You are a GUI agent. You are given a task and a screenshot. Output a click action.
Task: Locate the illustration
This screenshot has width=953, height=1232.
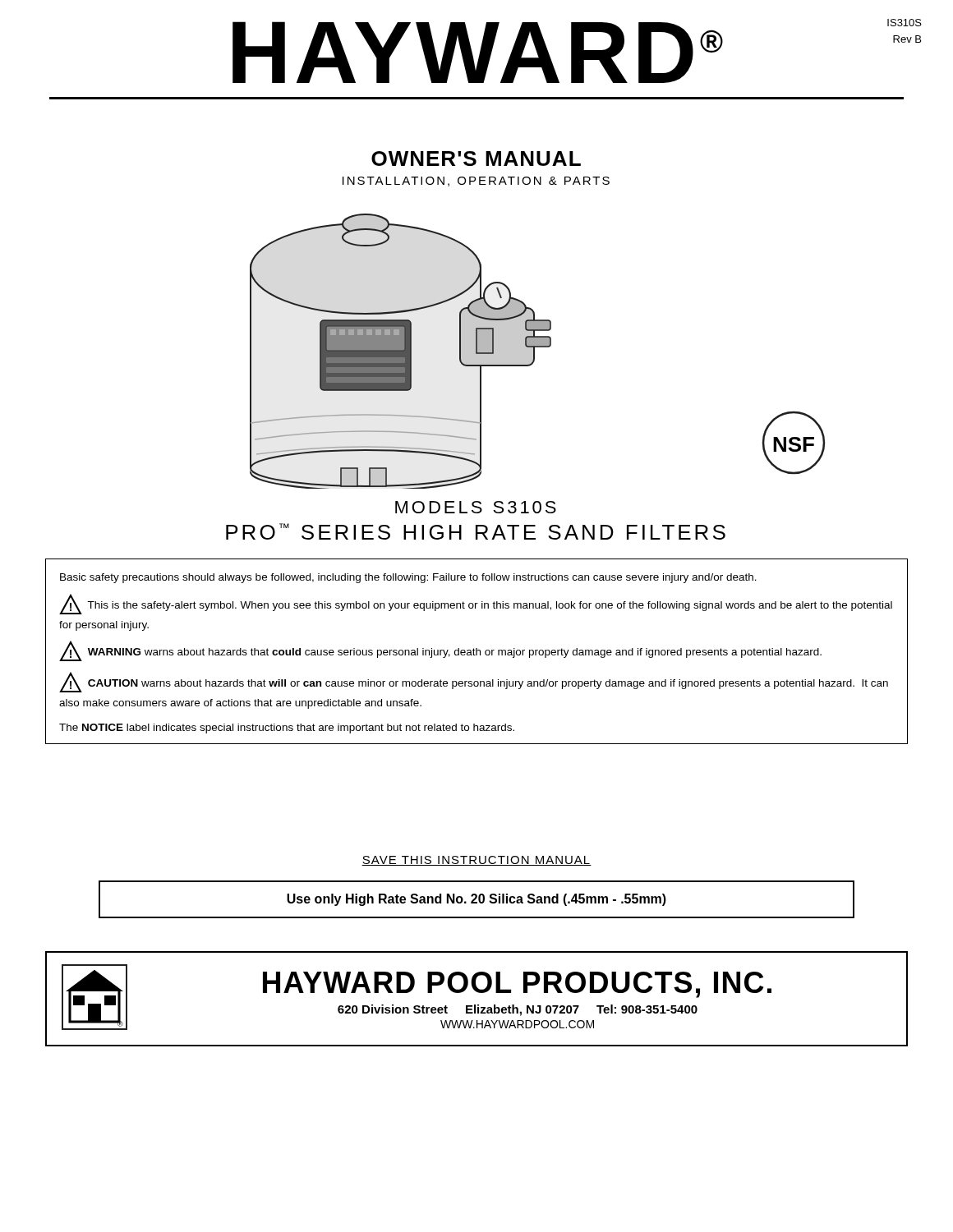point(386,341)
